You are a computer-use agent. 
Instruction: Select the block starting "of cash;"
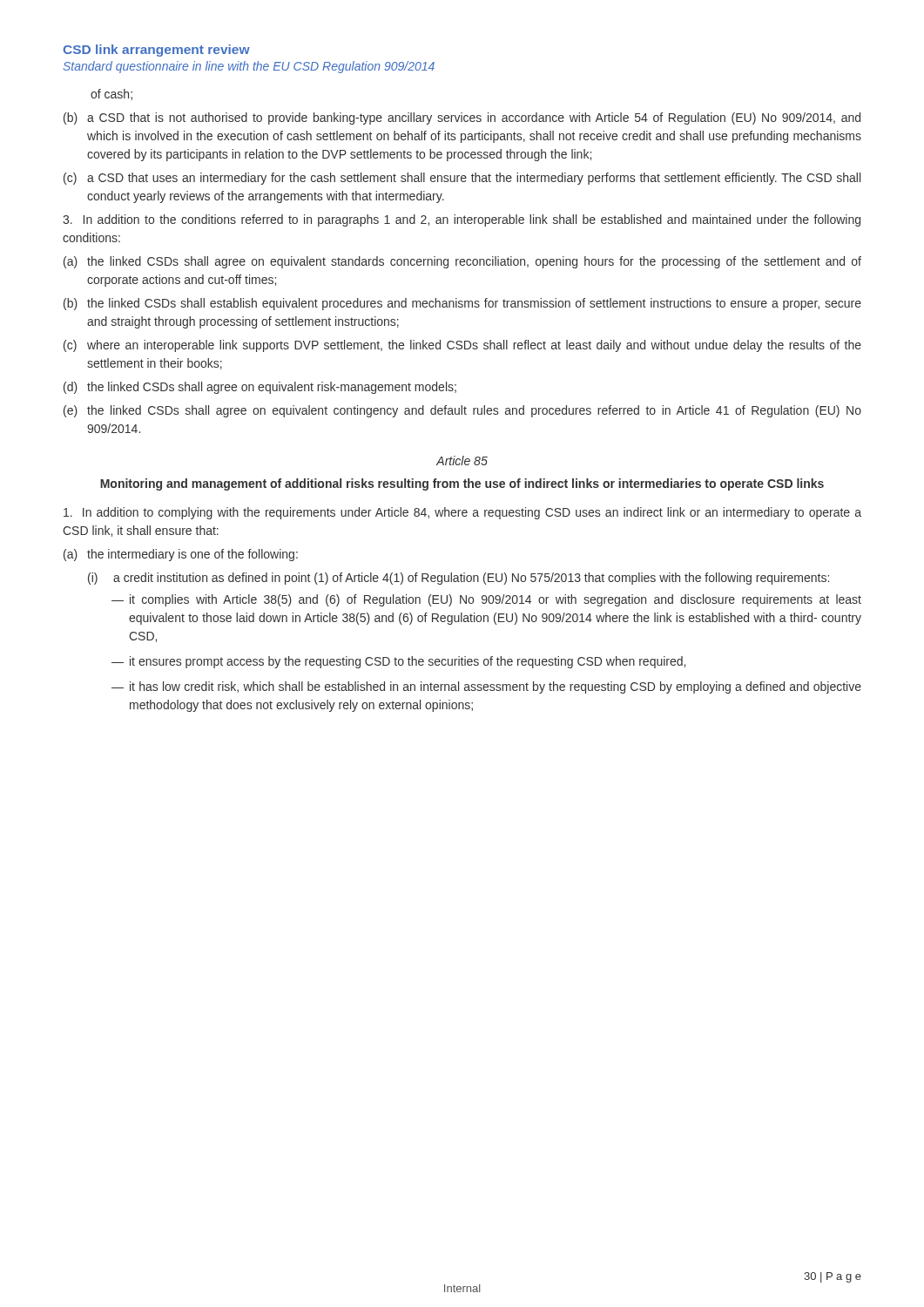click(x=112, y=94)
